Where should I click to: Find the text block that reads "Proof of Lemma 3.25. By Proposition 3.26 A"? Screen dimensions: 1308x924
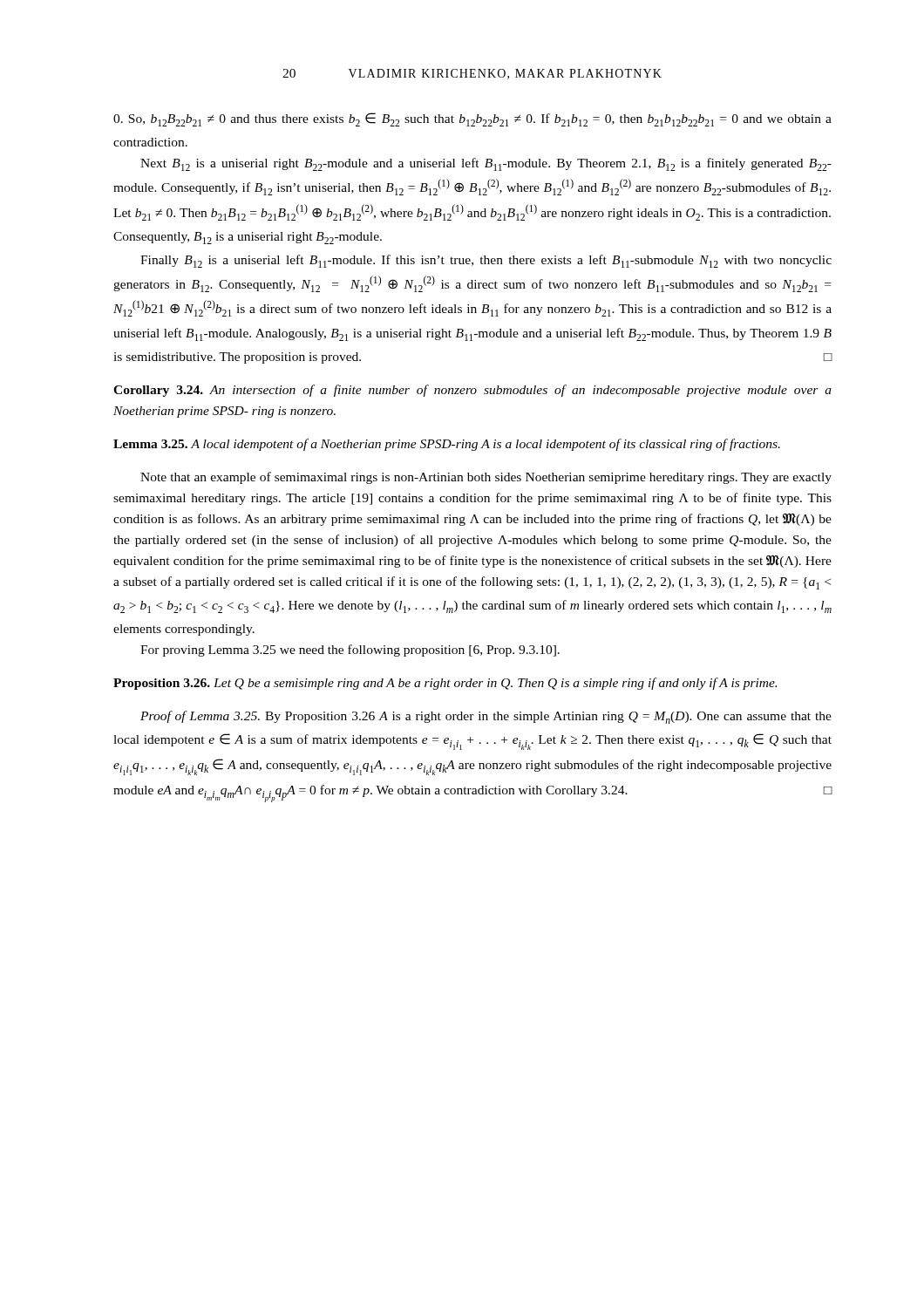point(472,755)
